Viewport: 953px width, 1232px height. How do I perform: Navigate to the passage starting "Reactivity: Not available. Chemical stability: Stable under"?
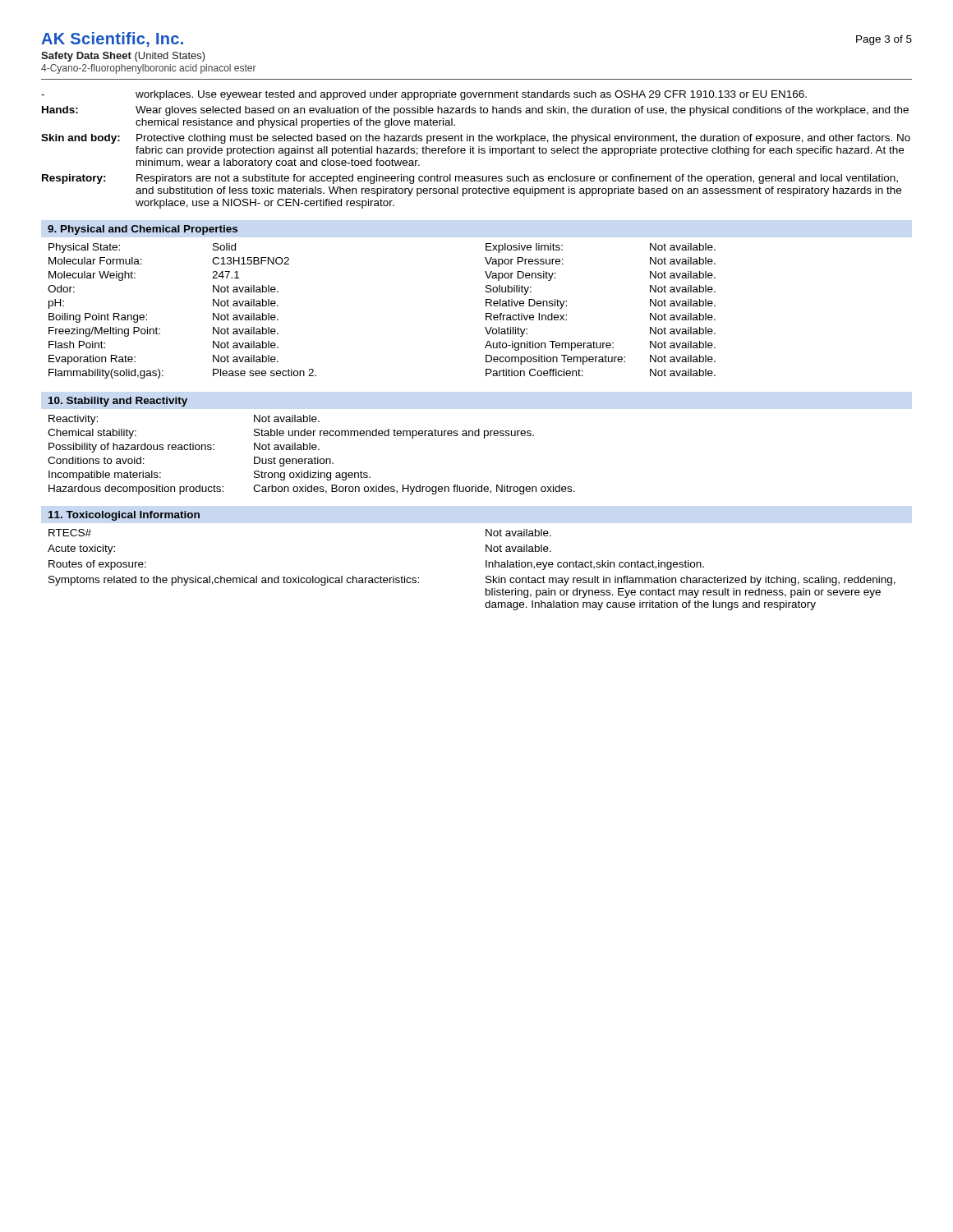(x=311, y=455)
